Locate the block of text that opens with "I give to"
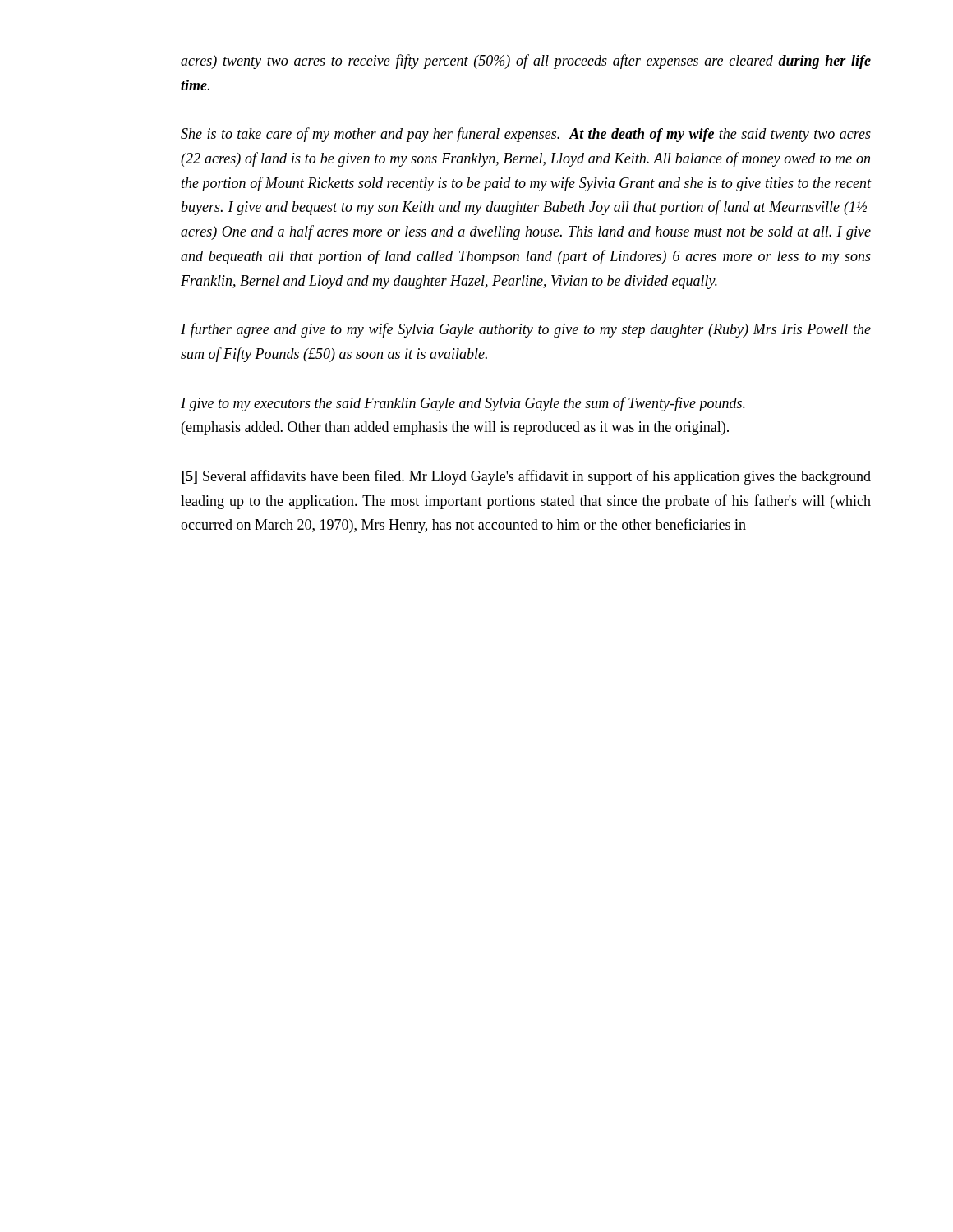Screen dimensions: 1232x953 tap(463, 415)
